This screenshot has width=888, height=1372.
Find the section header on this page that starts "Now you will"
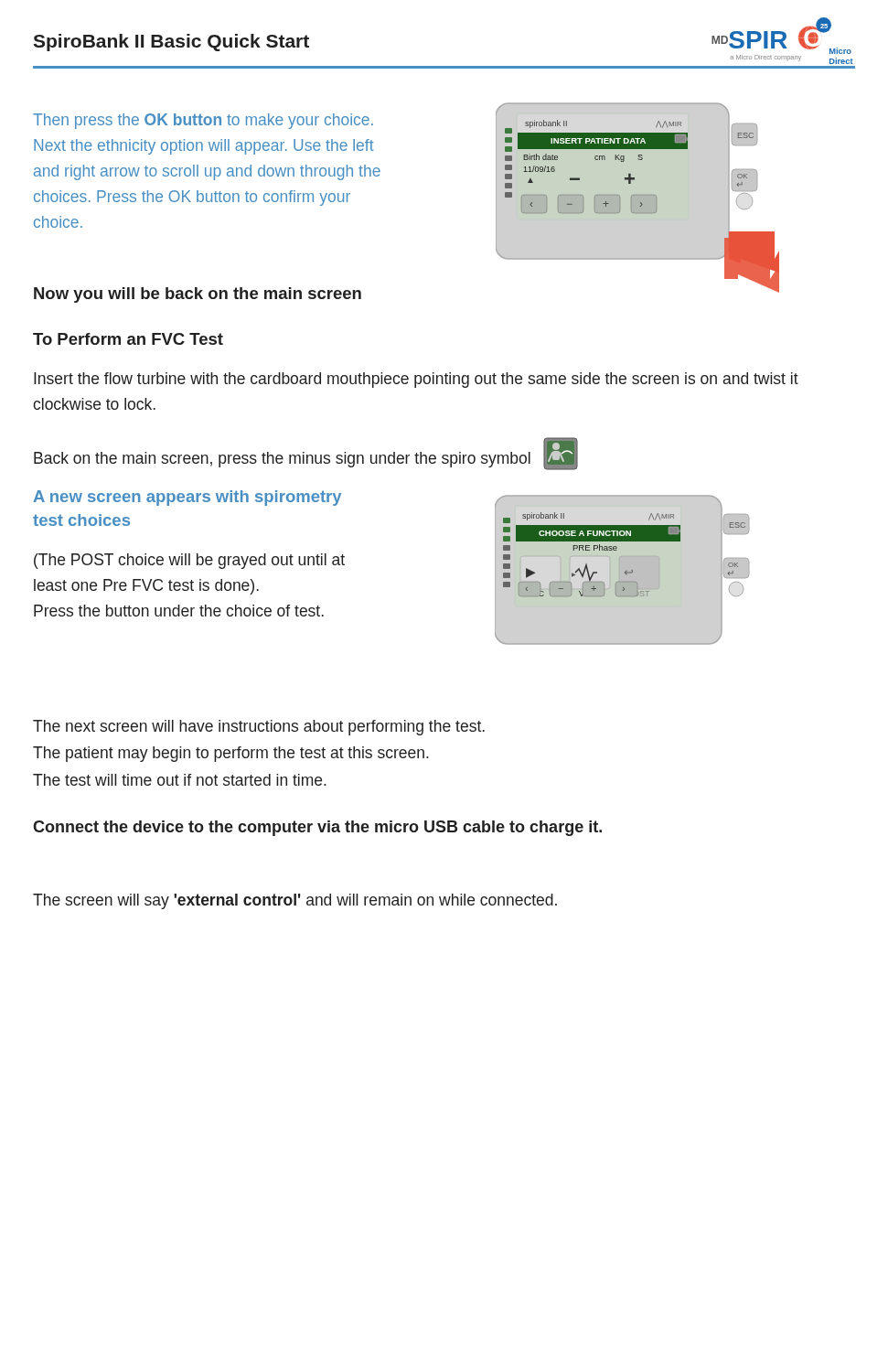pyautogui.click(x=197, y=293)
